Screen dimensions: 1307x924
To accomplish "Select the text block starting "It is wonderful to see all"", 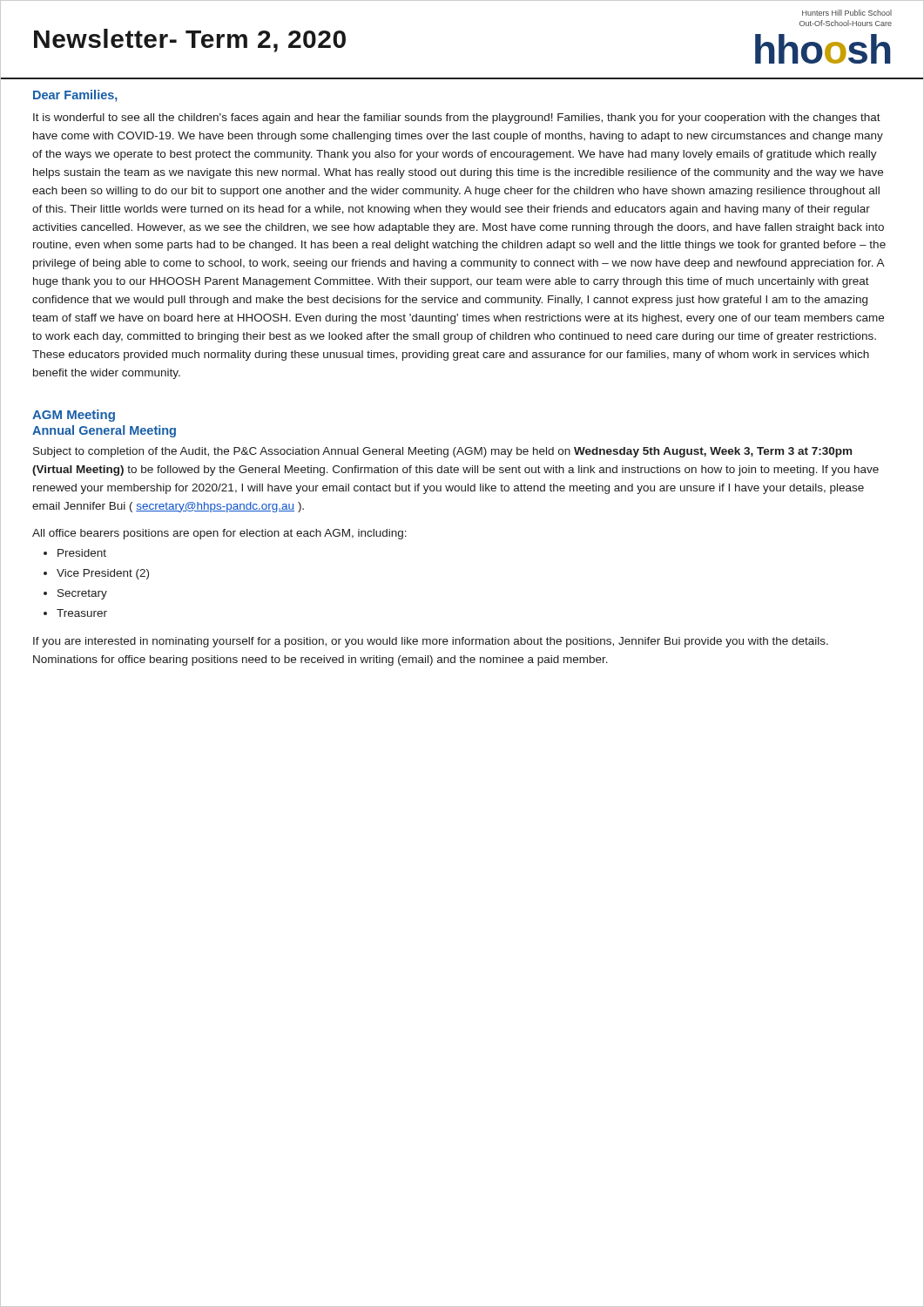I will point(459,245).
